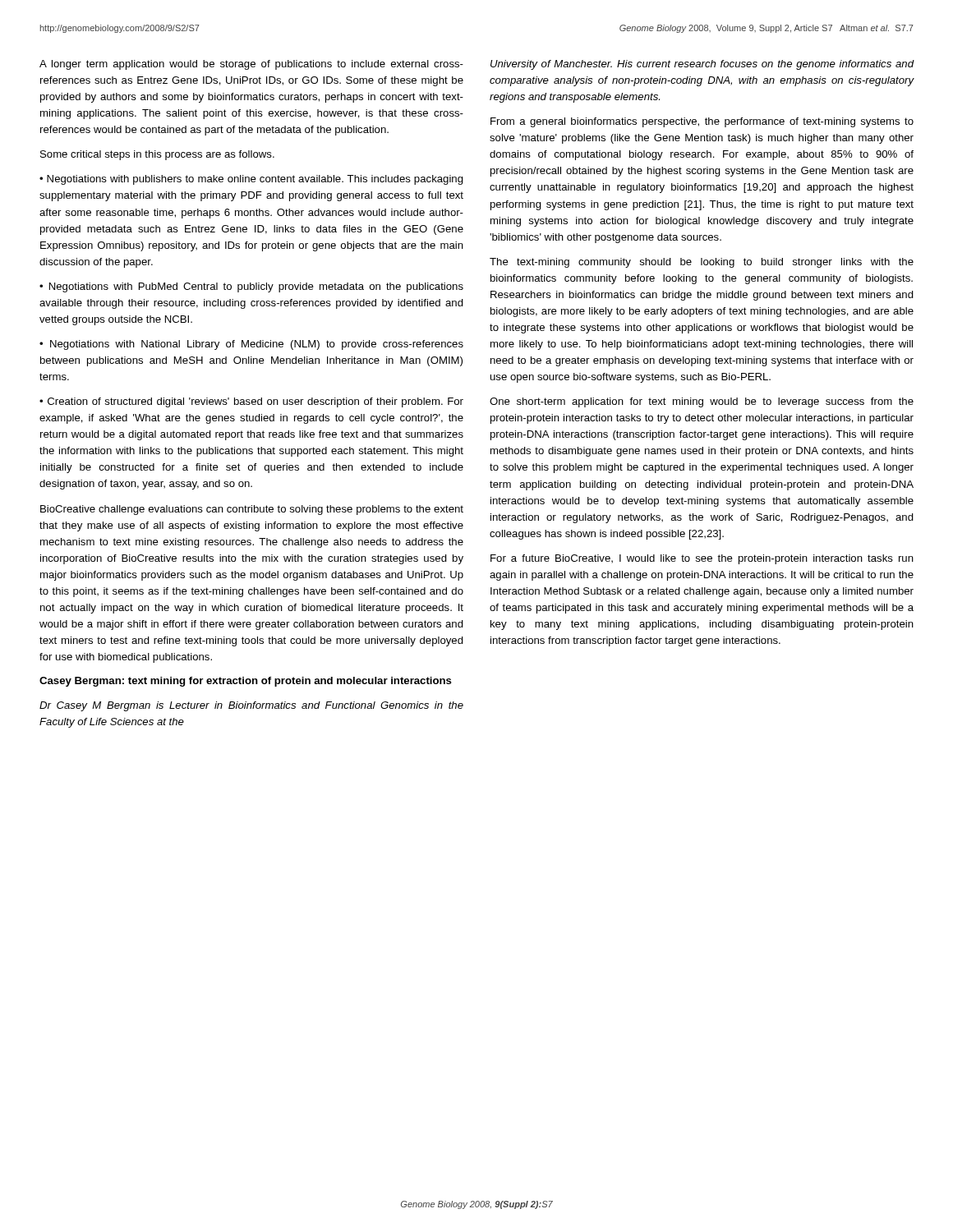Find the text block containing "Dr Casey M Bergman is Lecturer in Bioinformatics"

pos(251,713)
